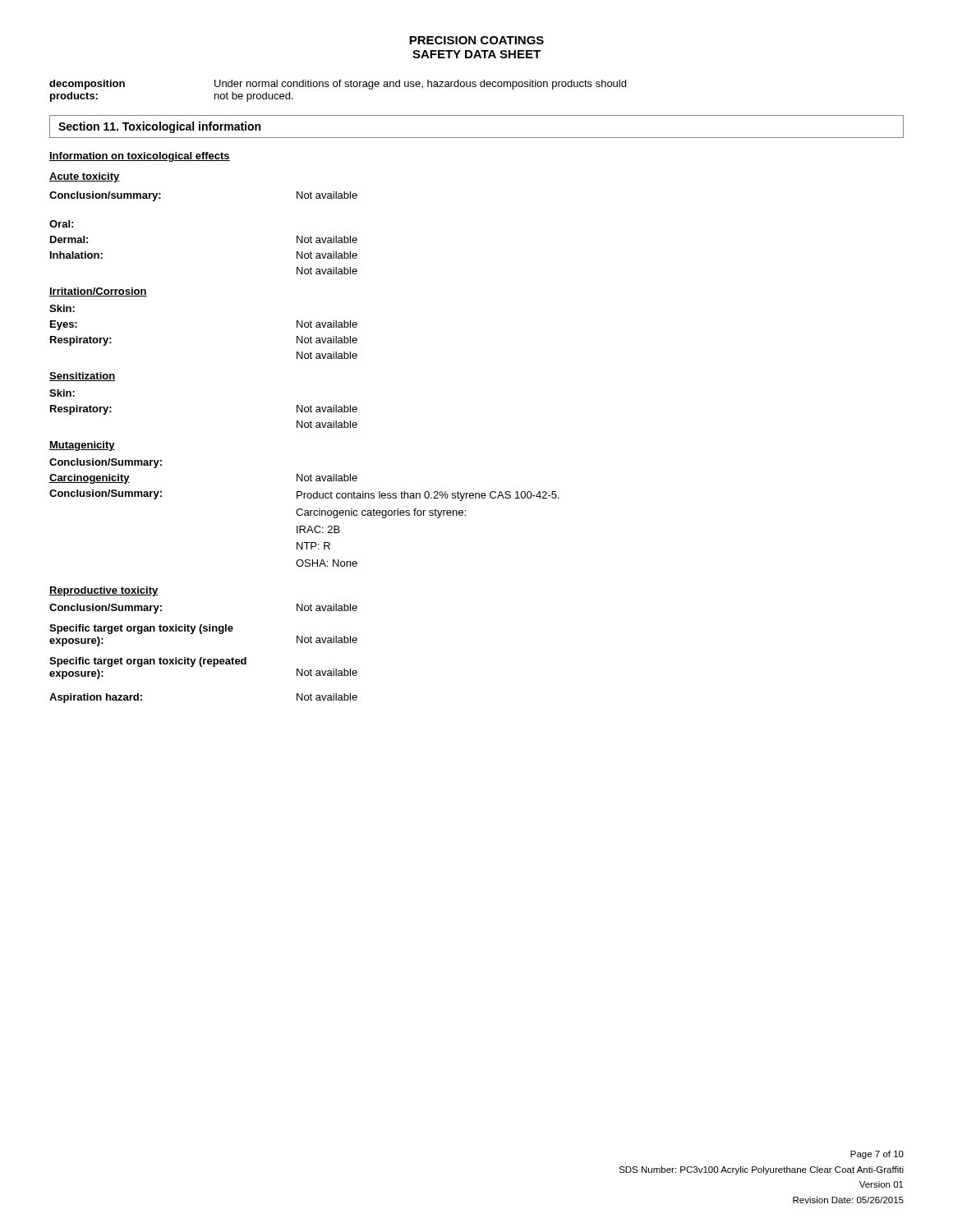Navigate to the region starting "Information on toxicological effects"
The image size is (953, 1232).
(139, 156)
